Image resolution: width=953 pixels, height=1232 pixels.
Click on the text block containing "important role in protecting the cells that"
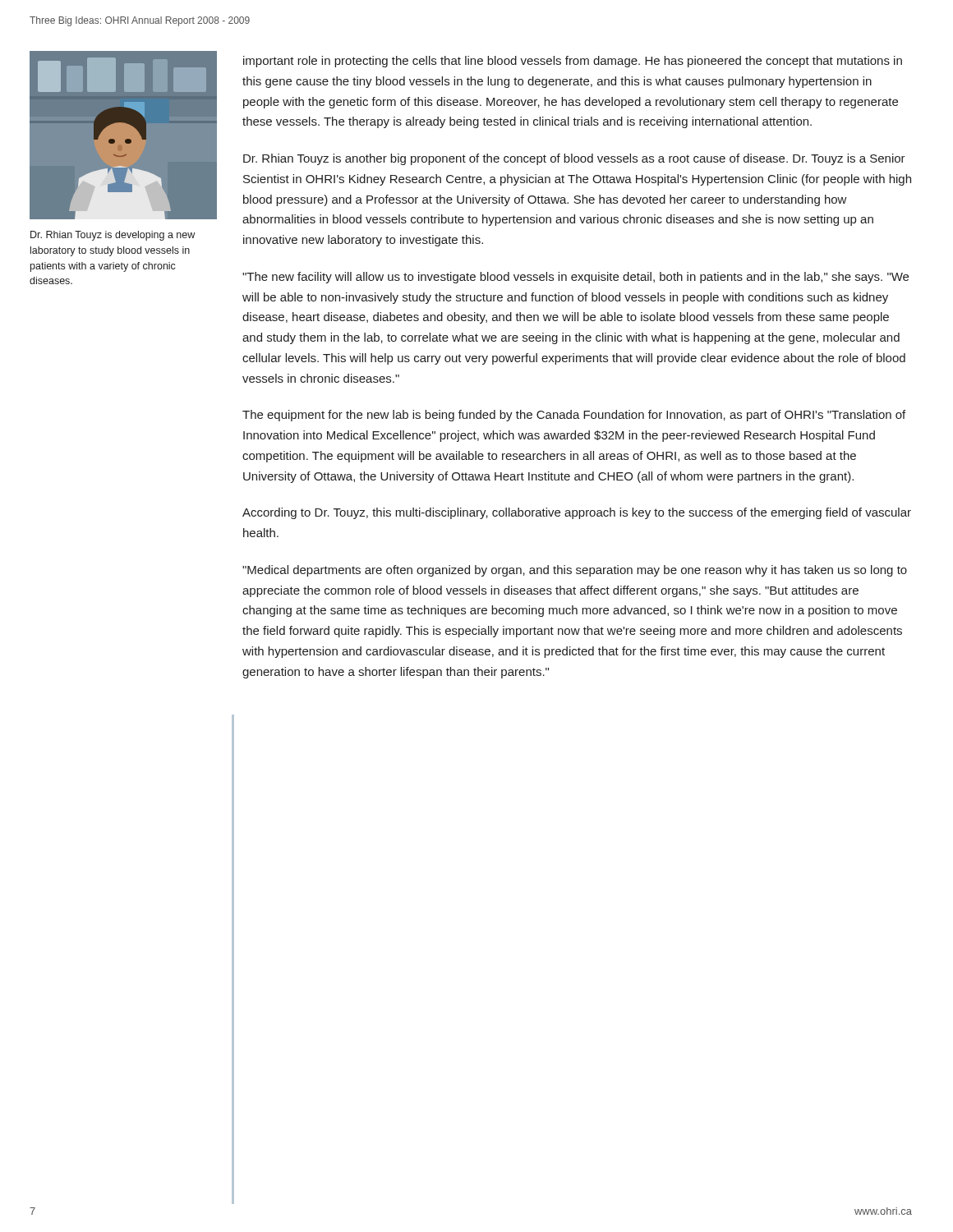tap(573, 91)
